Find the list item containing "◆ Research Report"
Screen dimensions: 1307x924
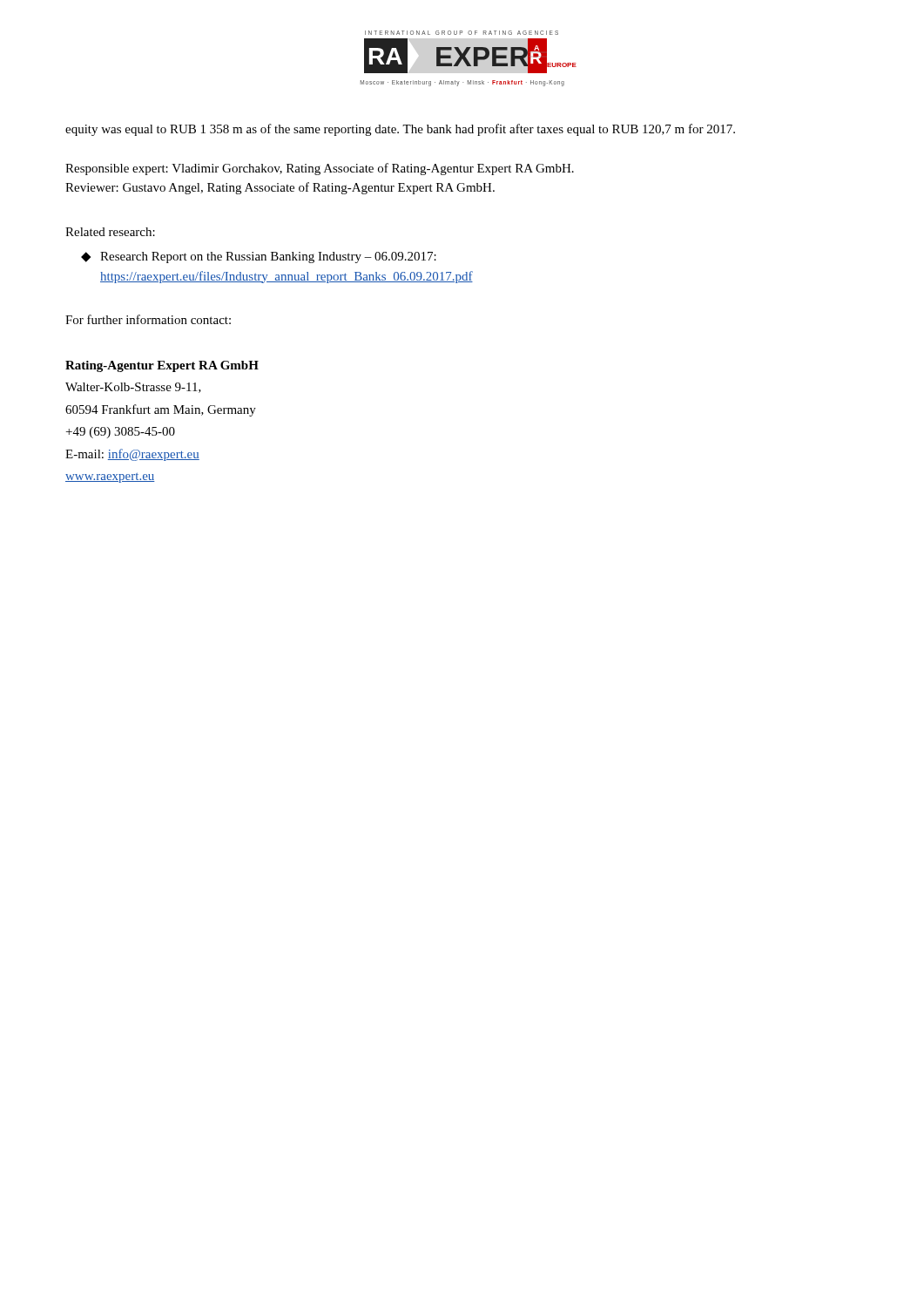(x=277, y=266)
